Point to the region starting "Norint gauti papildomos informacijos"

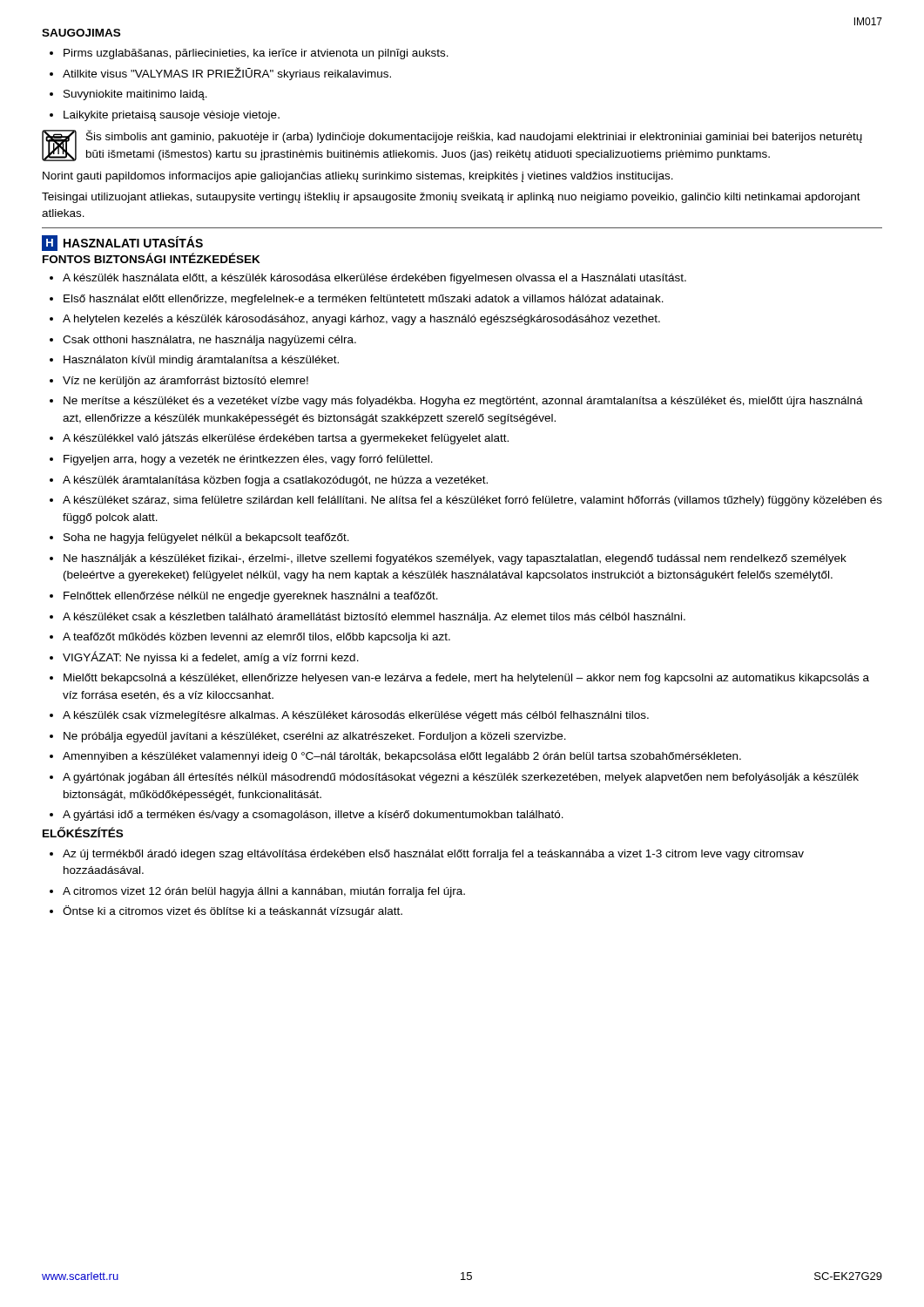358,176
